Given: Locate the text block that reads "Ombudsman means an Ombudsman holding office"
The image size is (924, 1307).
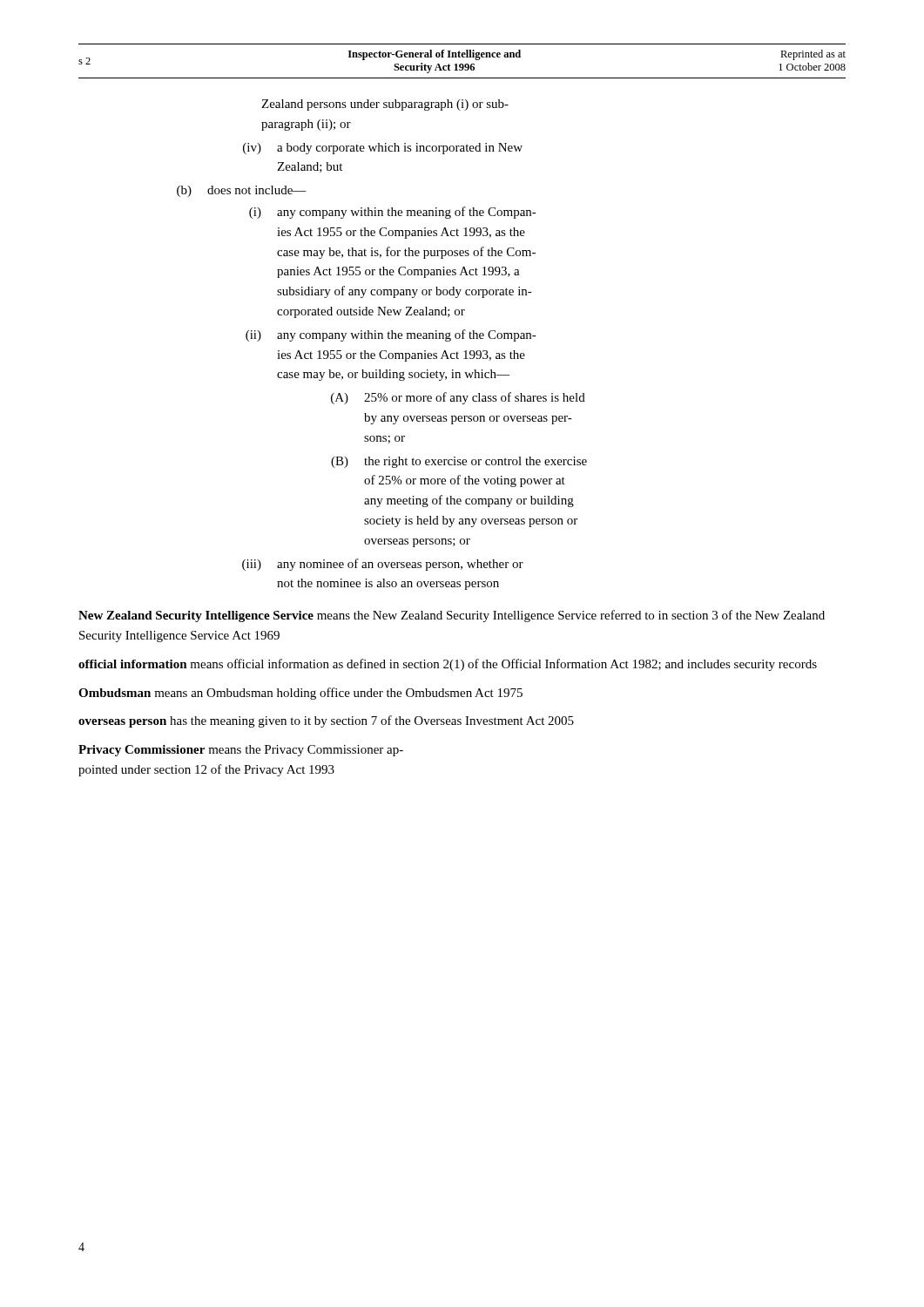Looking at the screenshot, I should (x=301, y=692).
